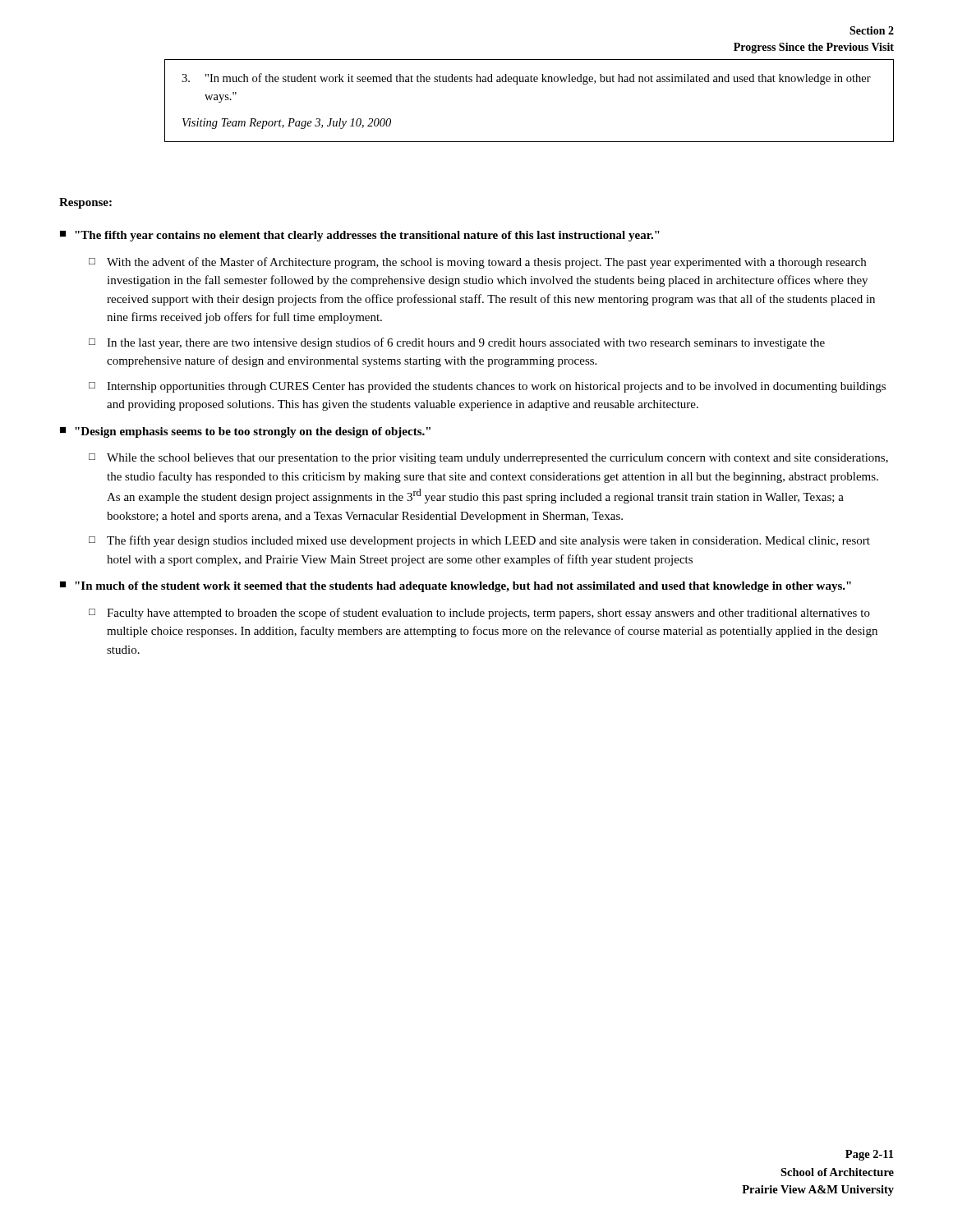This screenshot has width=953, height=1232.
Task: Where is the passage that starts "■ "In much of the student"?
Action: pyautogui.click(x=456, y=586)
